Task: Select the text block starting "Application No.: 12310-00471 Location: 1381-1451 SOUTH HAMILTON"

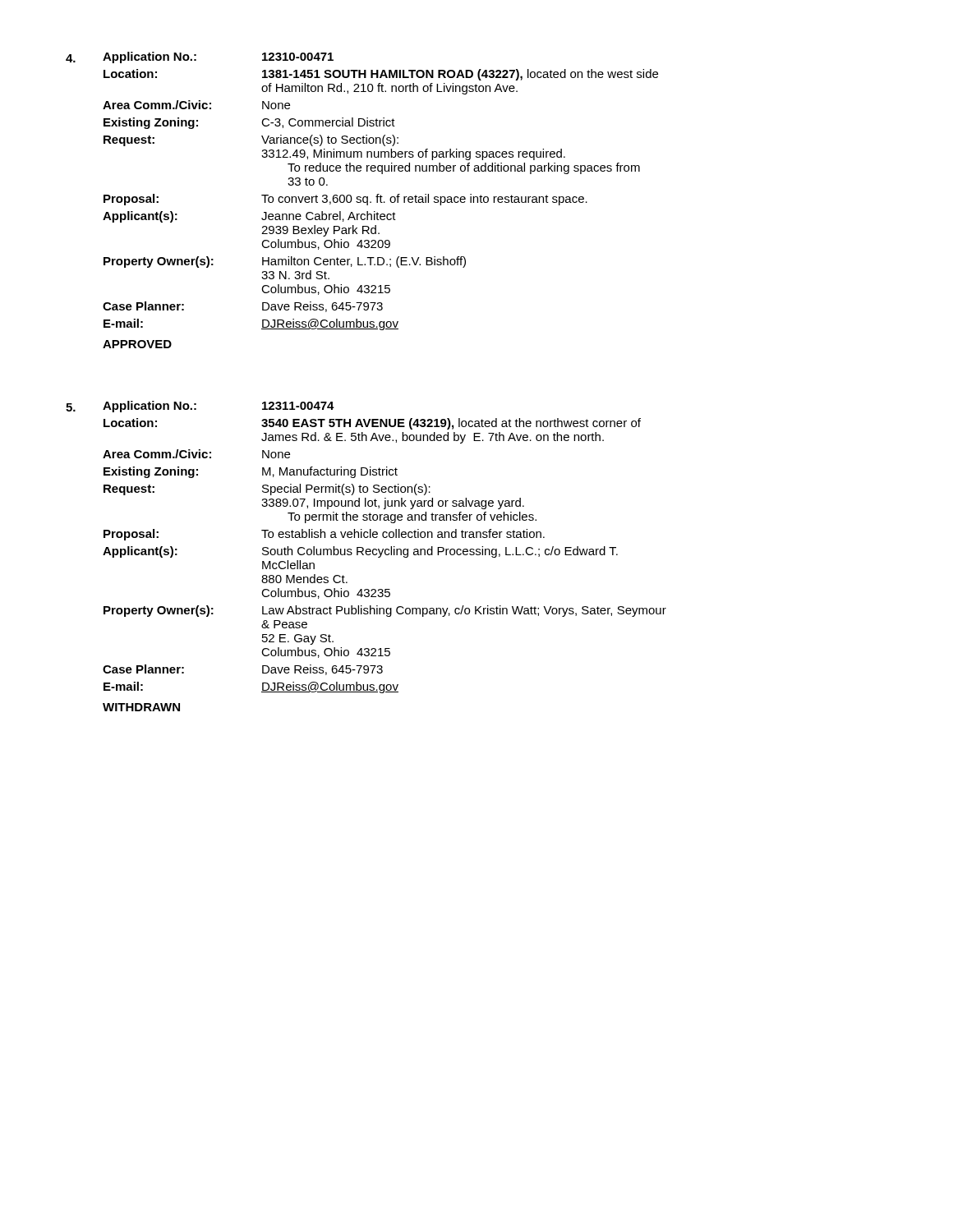Action: pyautogui.click(x=476, y=200)
